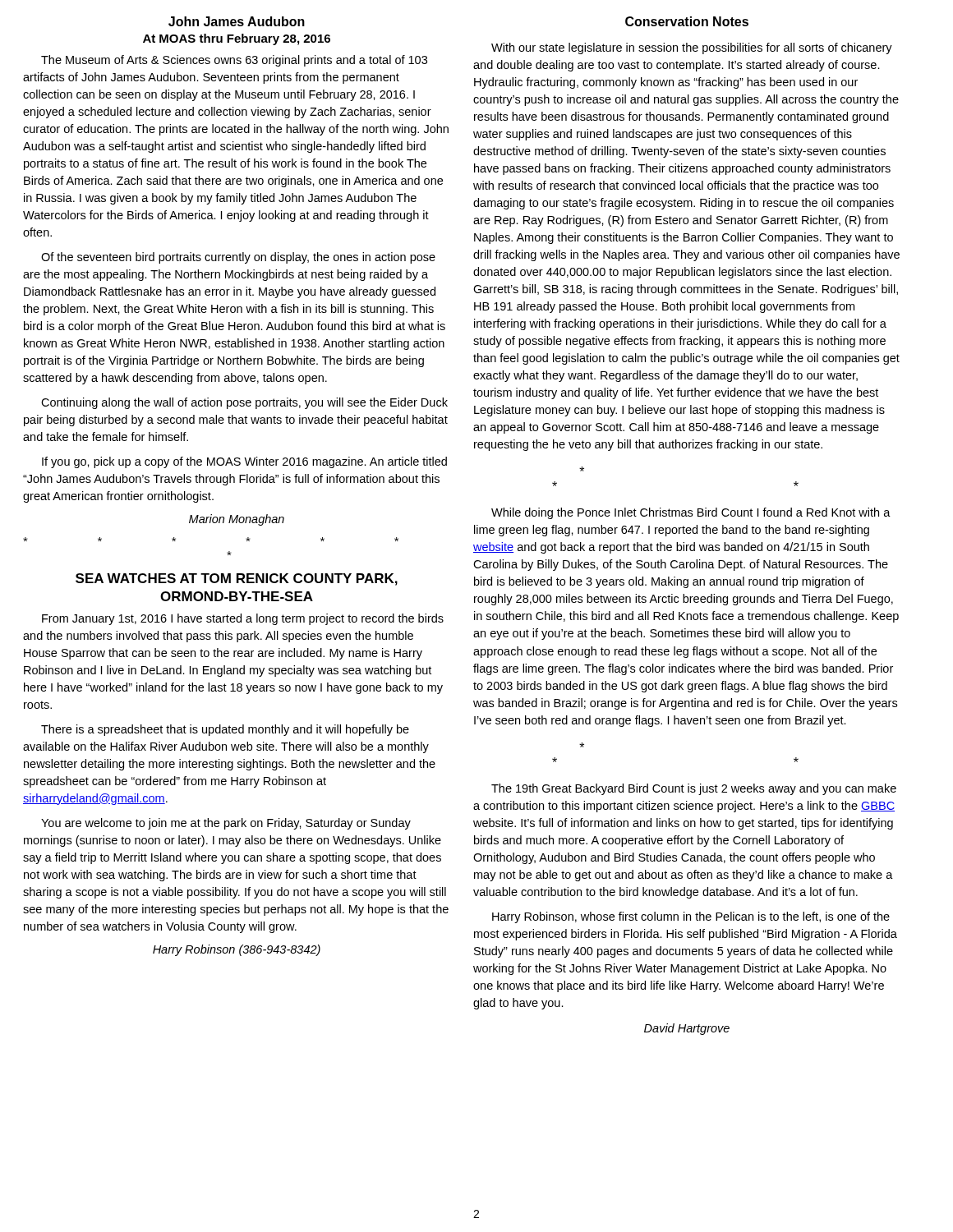The width and height of the screenshot is (953, 1232).
Task: Locate the block of text that opens with "The Museum of Arts & Sciences owns"
Action: [x=237, y=147]
